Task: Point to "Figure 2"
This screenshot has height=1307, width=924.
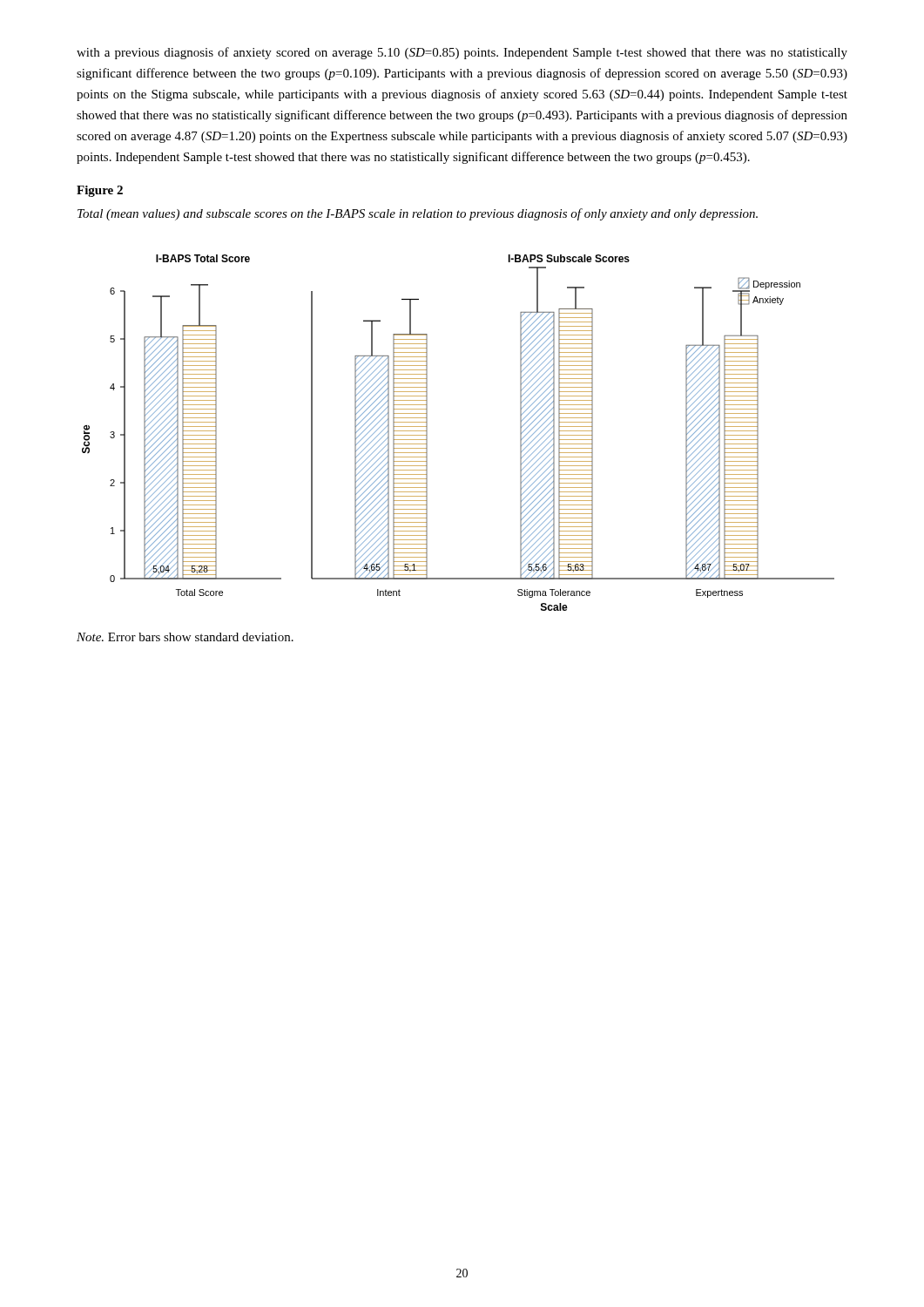Action: coord(100,190)
